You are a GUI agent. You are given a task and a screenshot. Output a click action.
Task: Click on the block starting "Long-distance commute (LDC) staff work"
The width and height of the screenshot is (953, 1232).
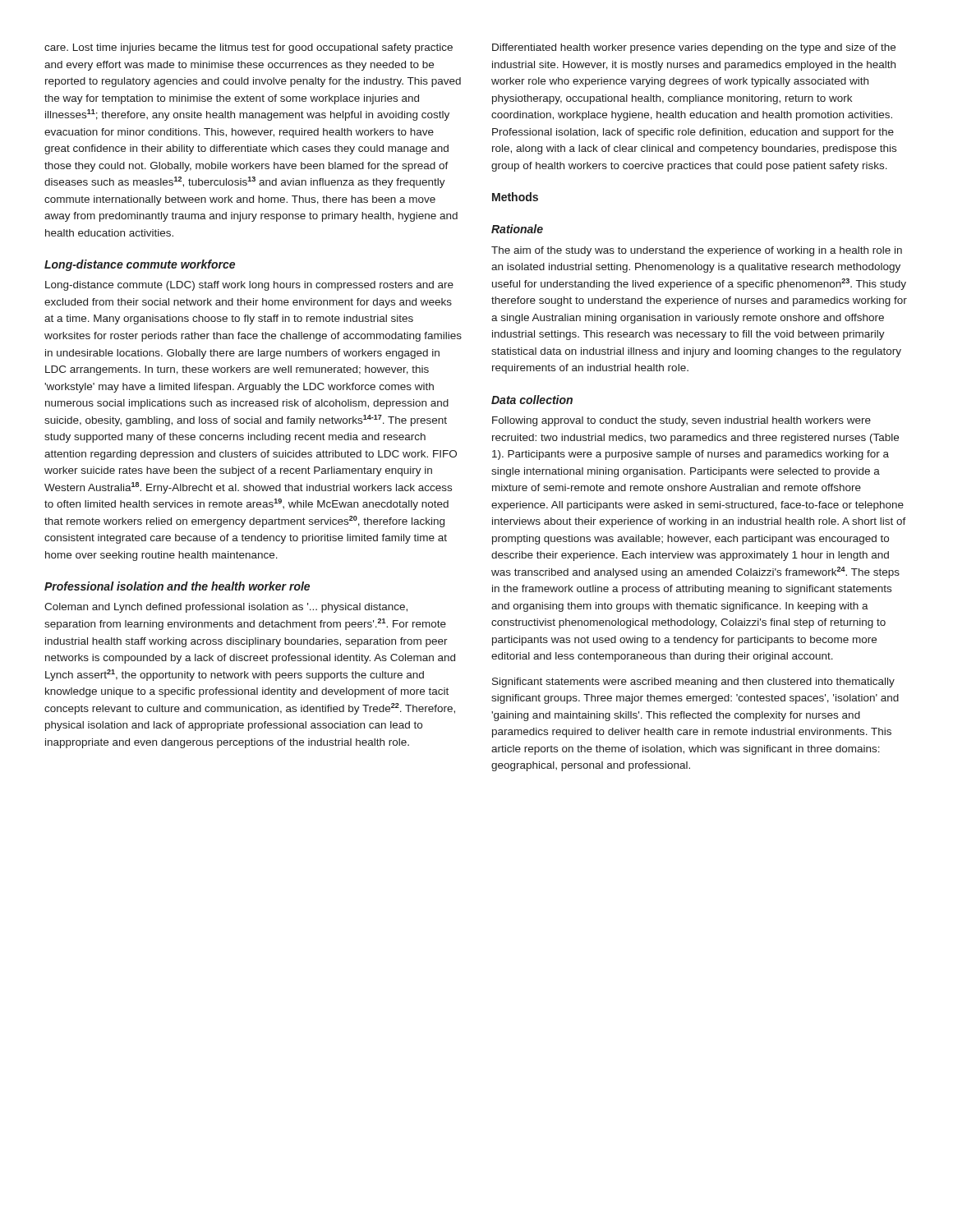click(253, 420)
